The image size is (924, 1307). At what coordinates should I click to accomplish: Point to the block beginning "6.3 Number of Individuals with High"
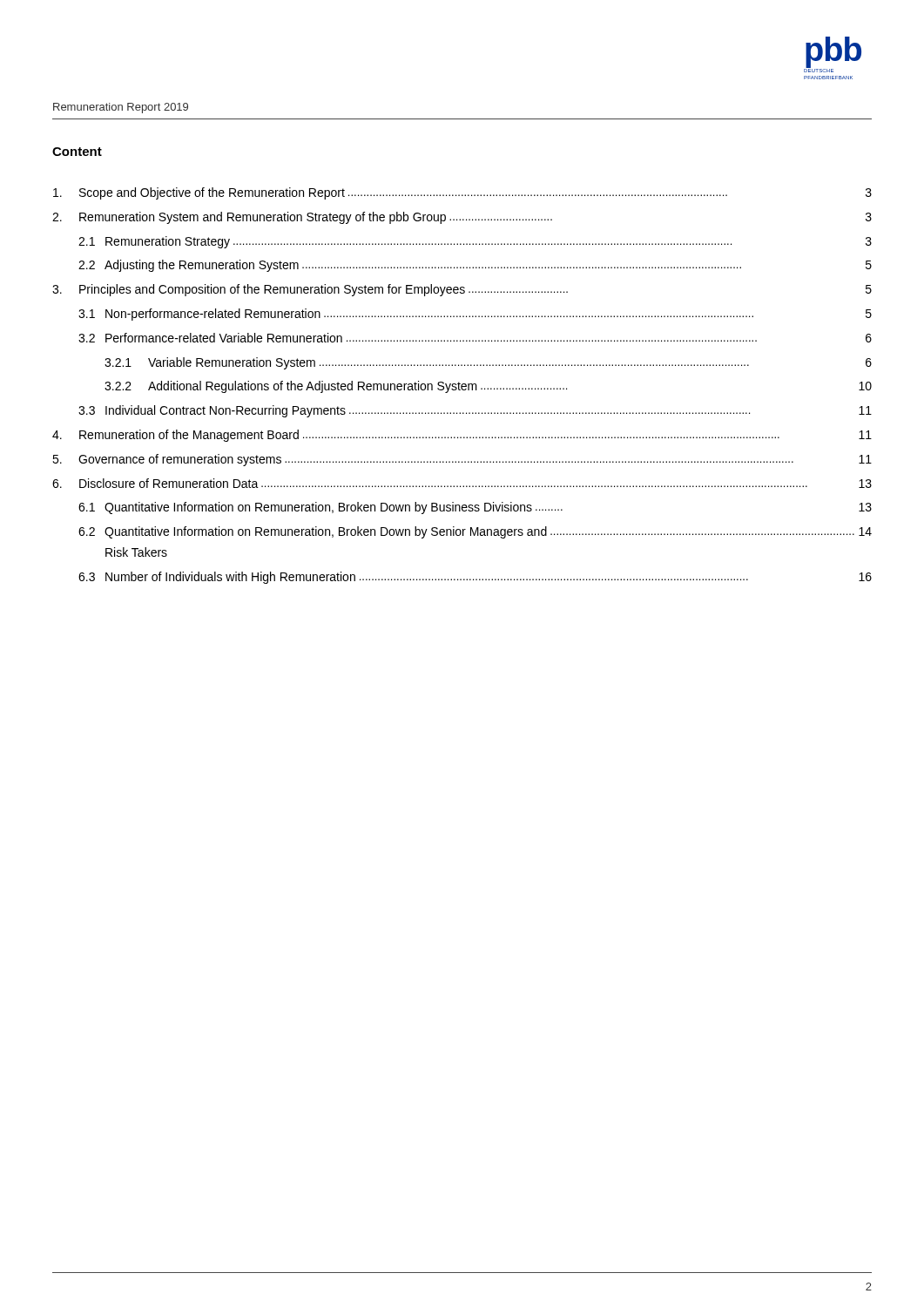tap(475, 577)
